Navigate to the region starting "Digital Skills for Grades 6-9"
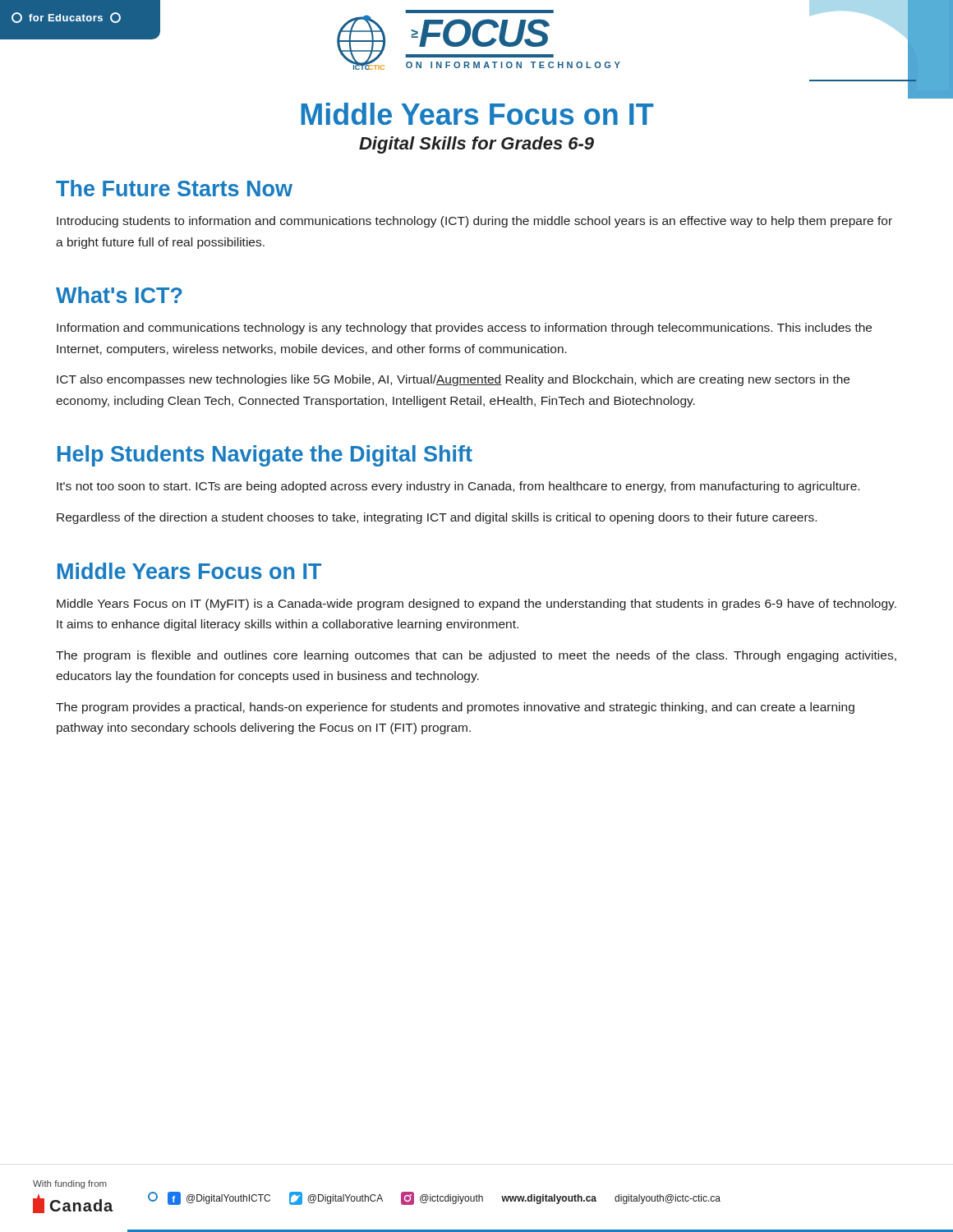Screen dimensions: 1232x953 (476, 144)
